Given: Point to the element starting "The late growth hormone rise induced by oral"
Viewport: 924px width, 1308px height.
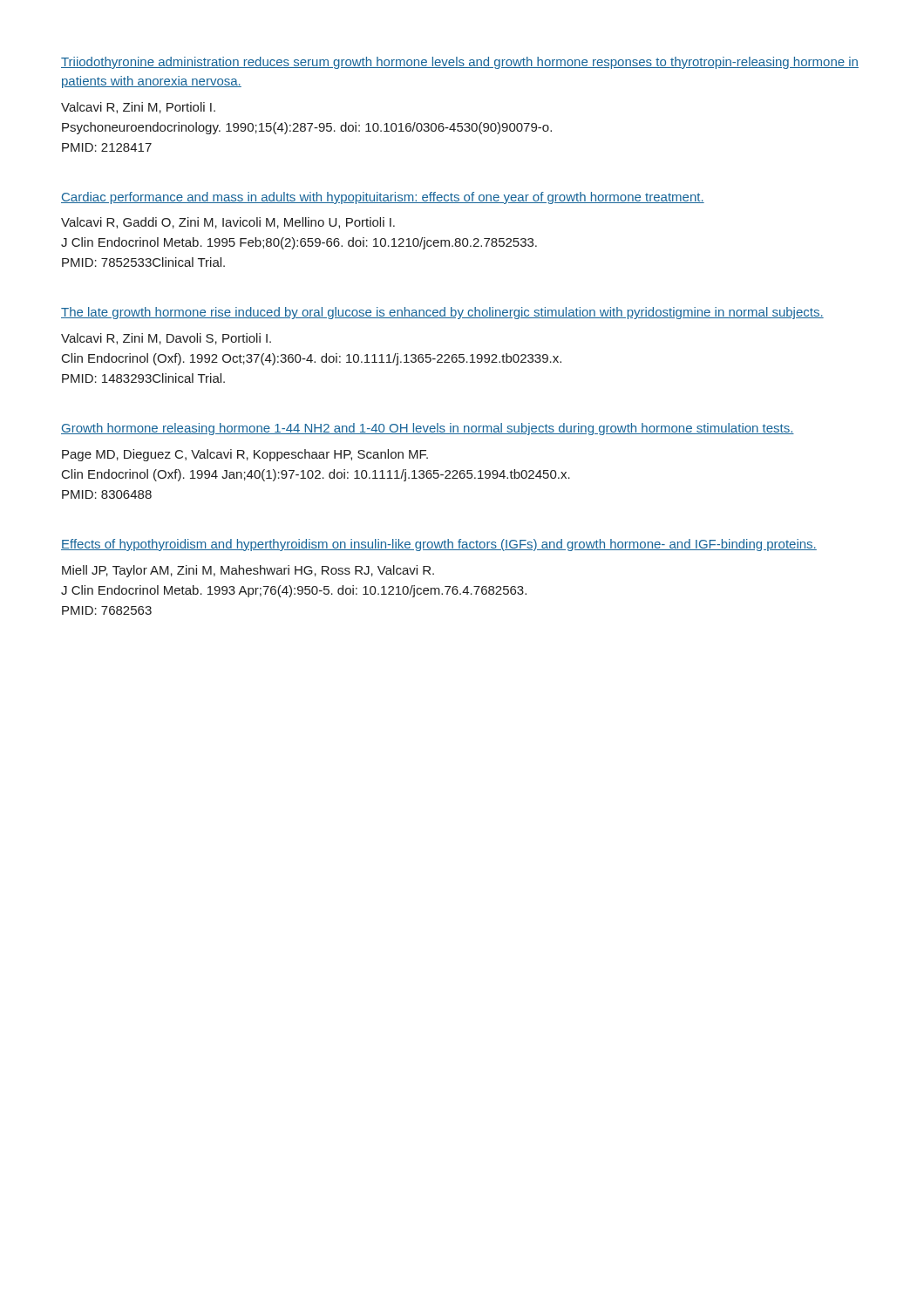Looking at the screenshot, I should [x=462, y=312].
